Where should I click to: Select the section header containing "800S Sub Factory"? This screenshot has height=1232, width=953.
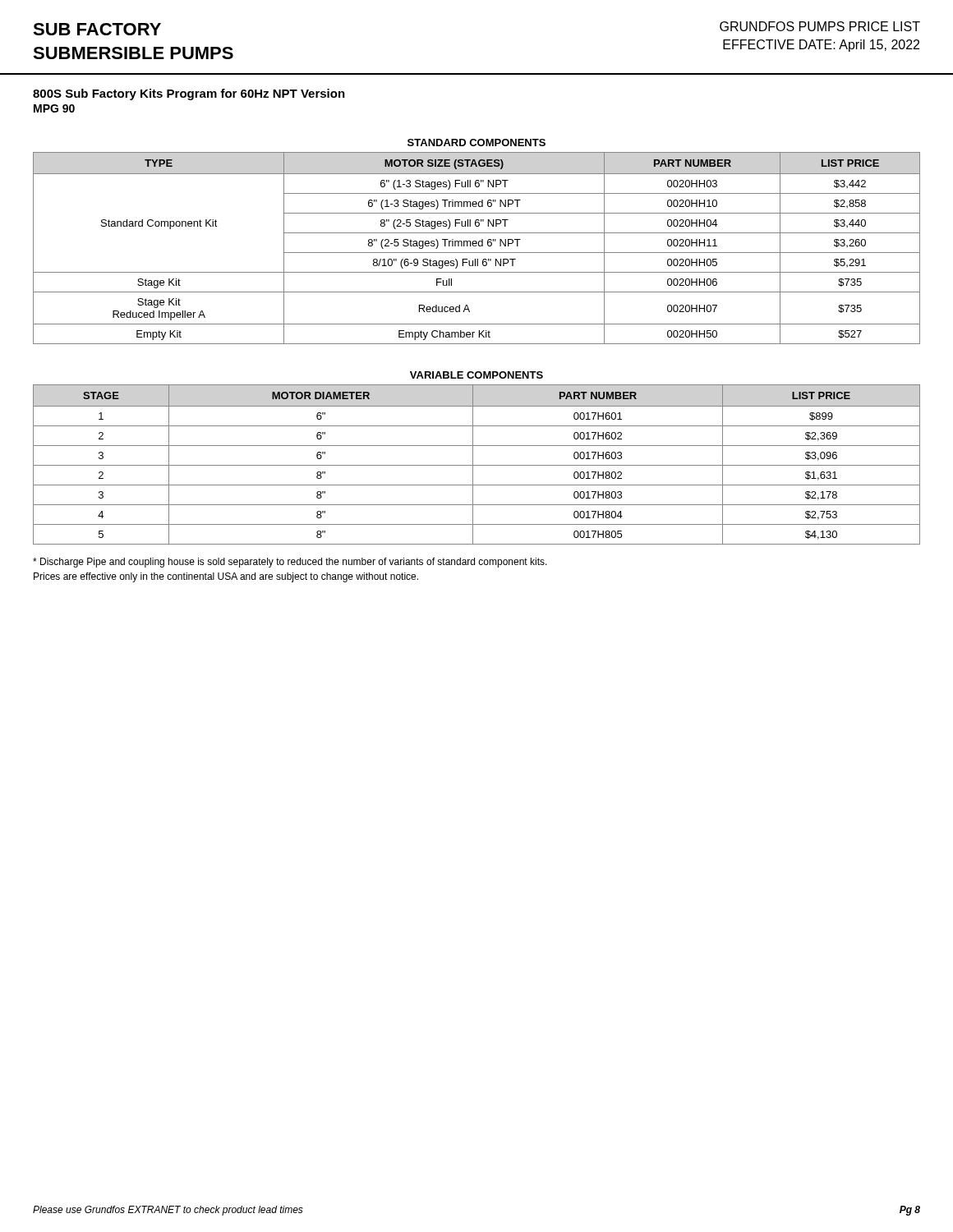coord(189,94)
